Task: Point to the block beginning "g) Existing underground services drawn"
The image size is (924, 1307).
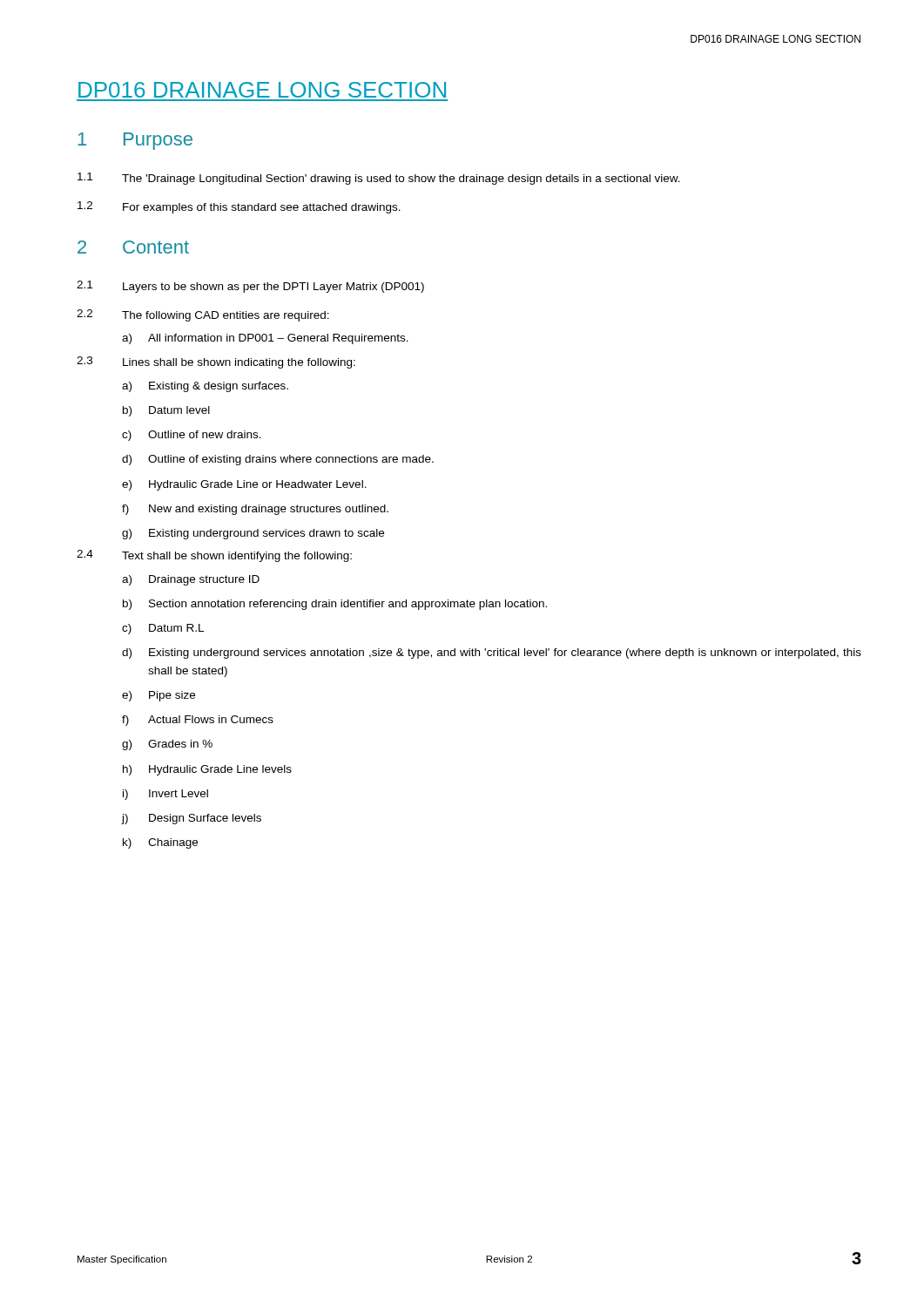Action: pyautogui.click(x=253, y=534)
